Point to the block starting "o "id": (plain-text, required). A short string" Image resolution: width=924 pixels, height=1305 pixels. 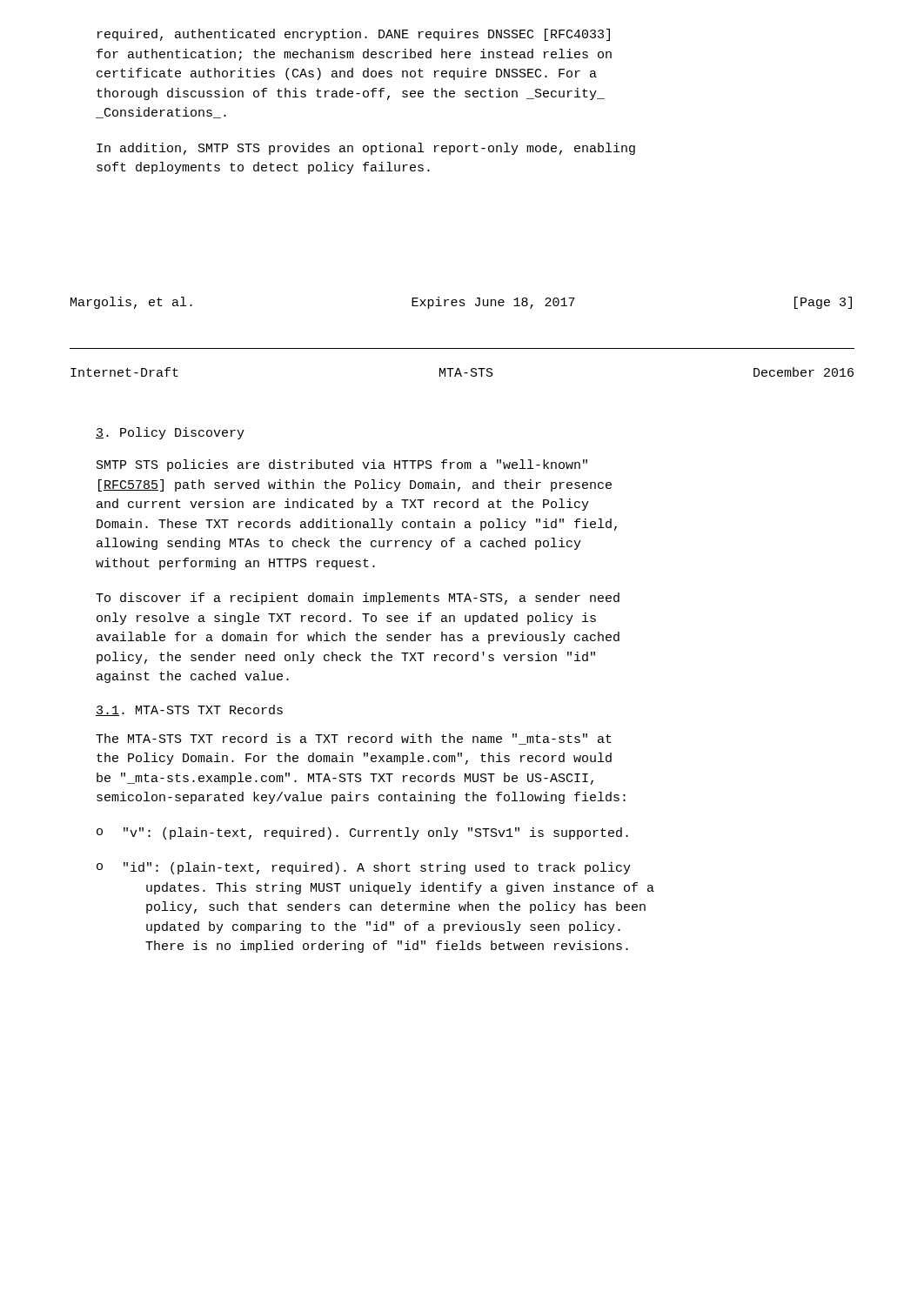tap(462, 909)
